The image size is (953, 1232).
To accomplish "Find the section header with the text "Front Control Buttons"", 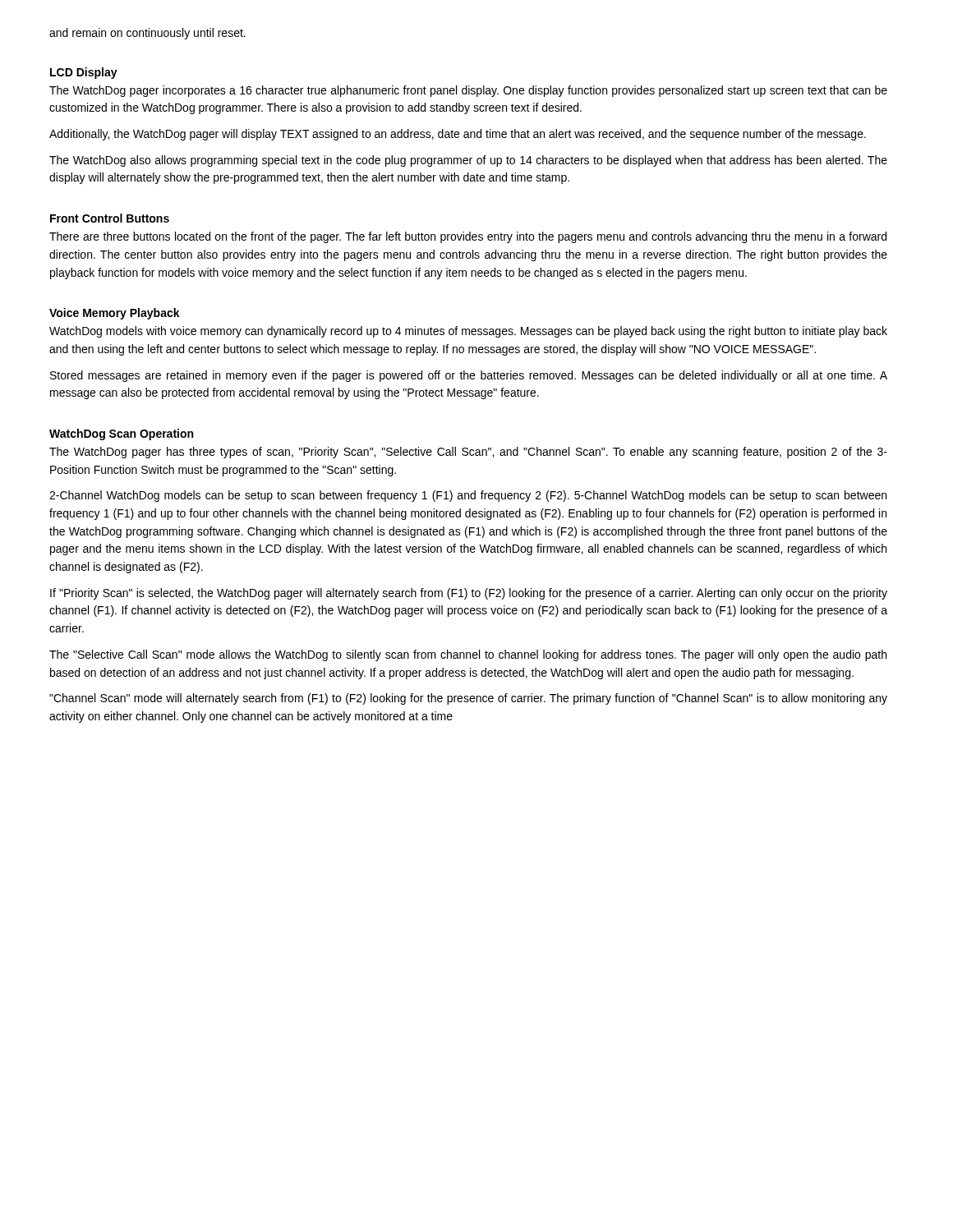I will click(x=109, y=219).
